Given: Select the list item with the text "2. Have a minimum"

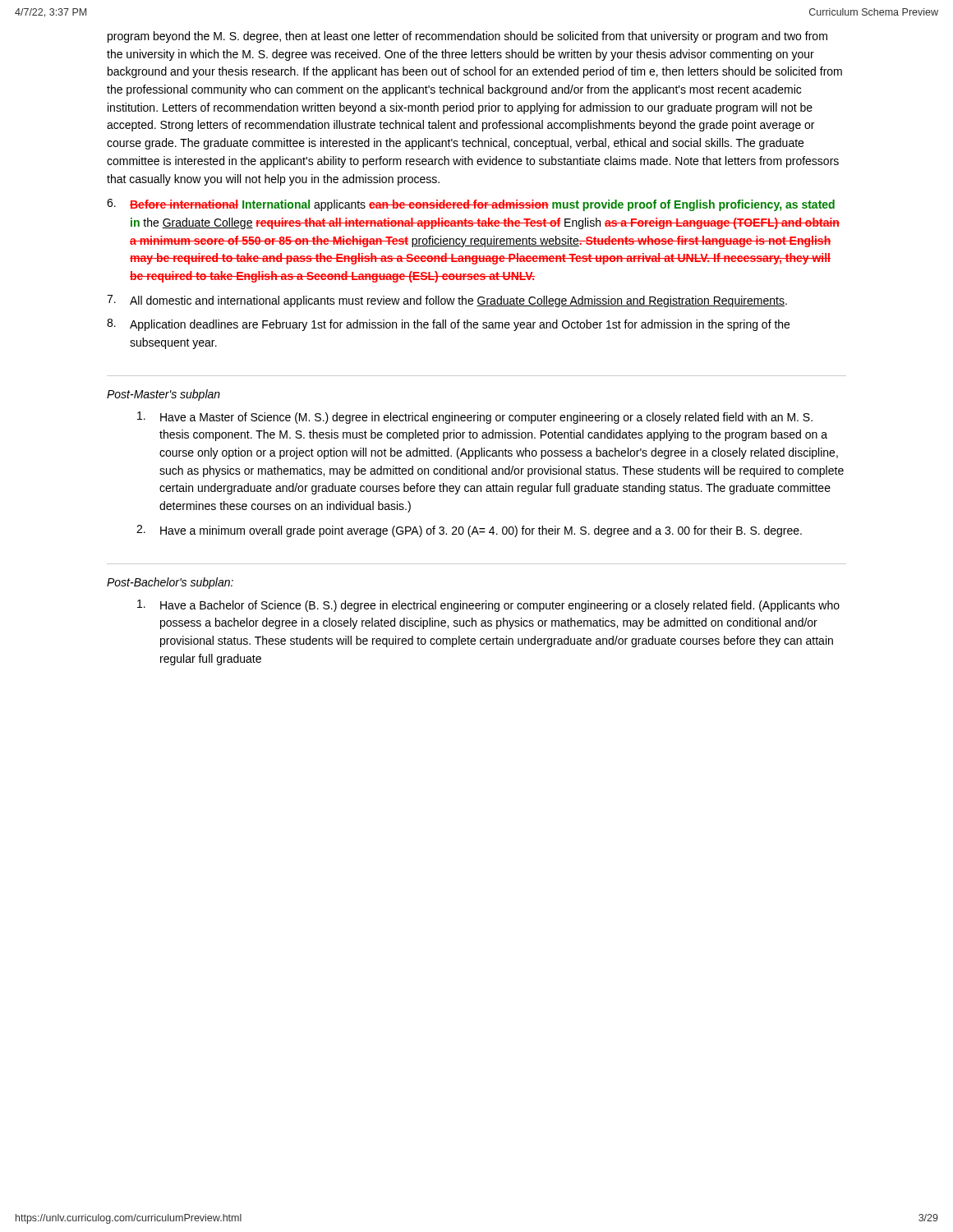Looking at the screenshot, I should click(x=491, y=531).
